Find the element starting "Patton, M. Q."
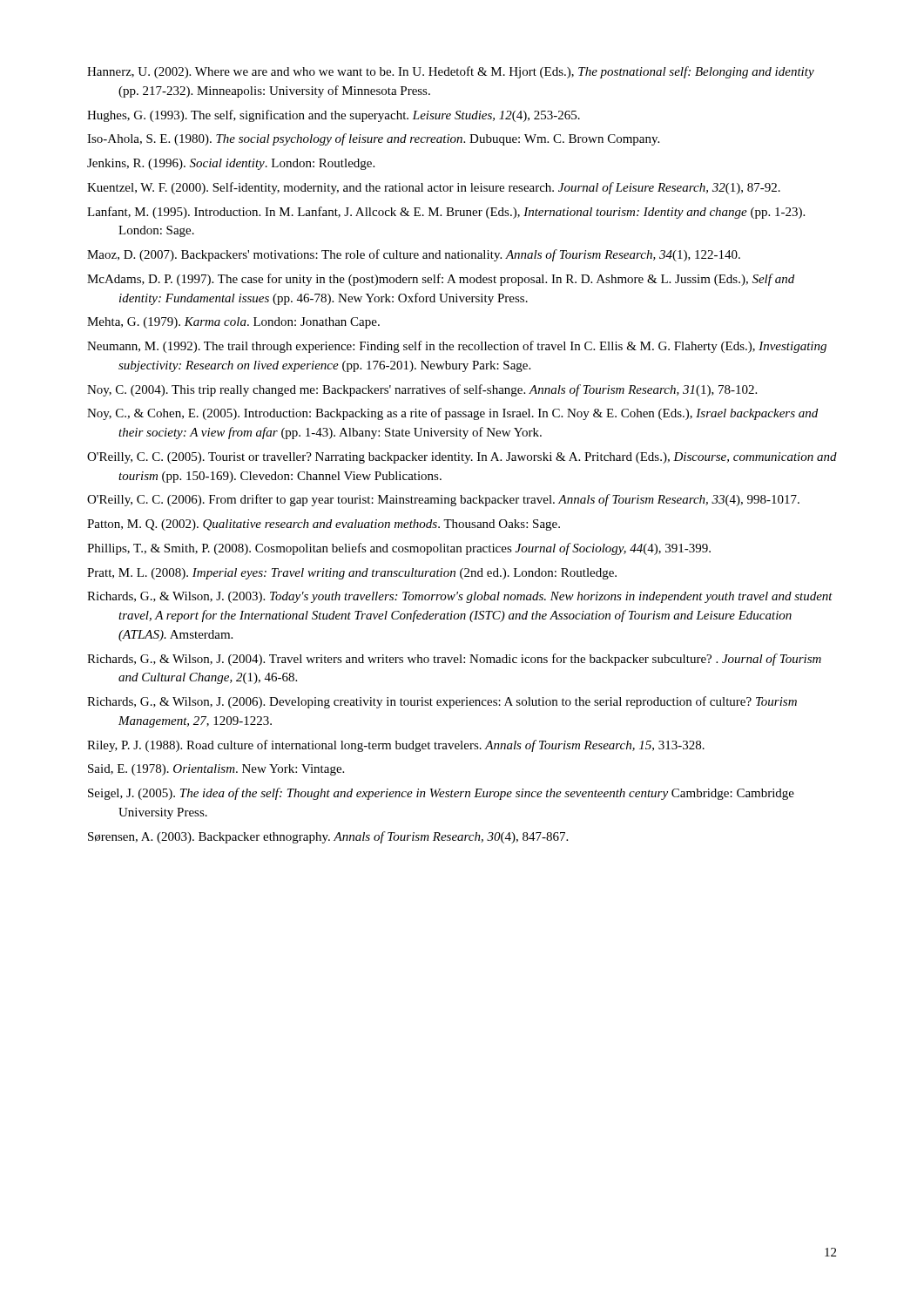 coord(324,524)
